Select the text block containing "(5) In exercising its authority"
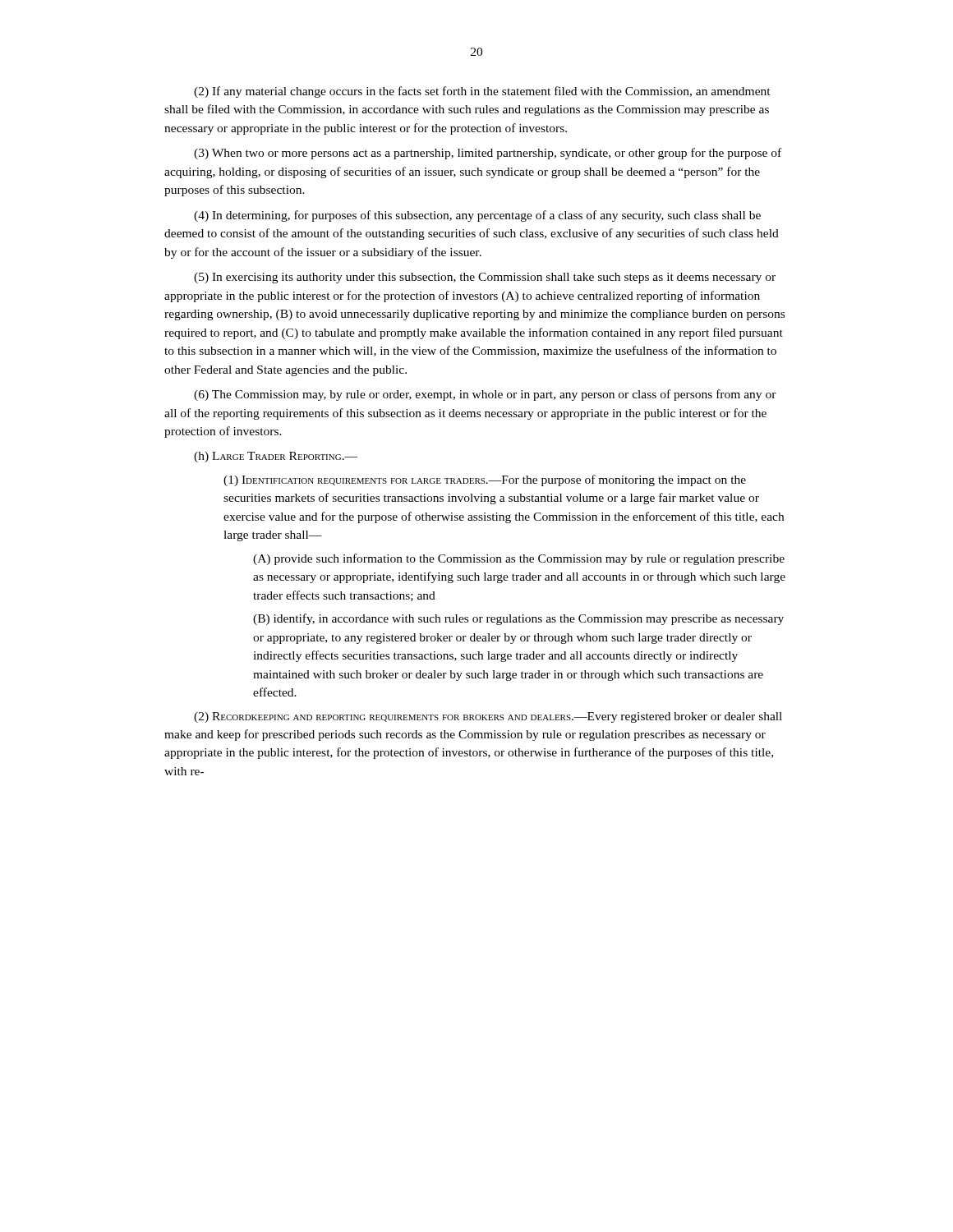Image resolution: width=953 pixels, height=1232 pixels. click(475, 323)
